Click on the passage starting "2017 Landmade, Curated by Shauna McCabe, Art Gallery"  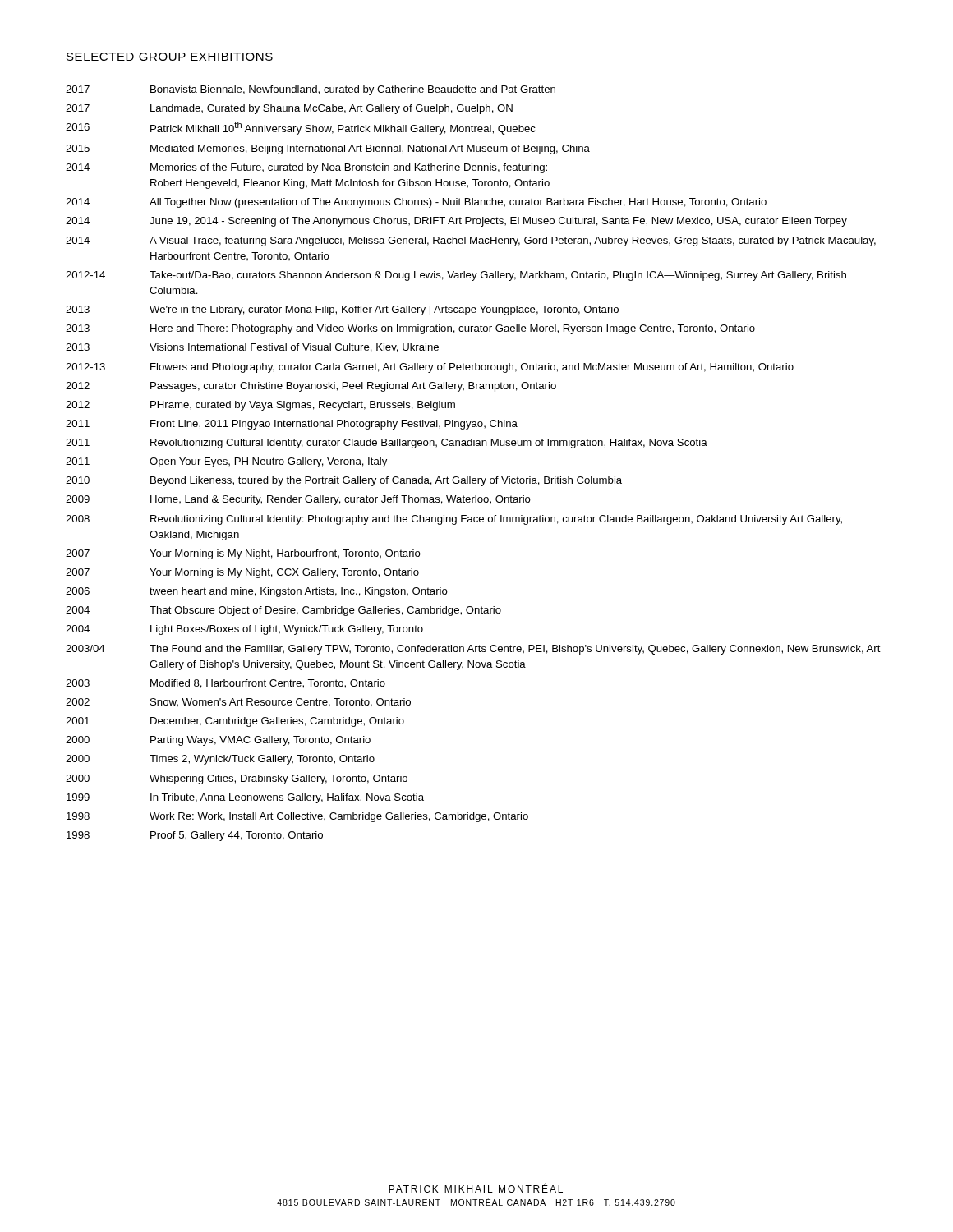pos(476,108)
